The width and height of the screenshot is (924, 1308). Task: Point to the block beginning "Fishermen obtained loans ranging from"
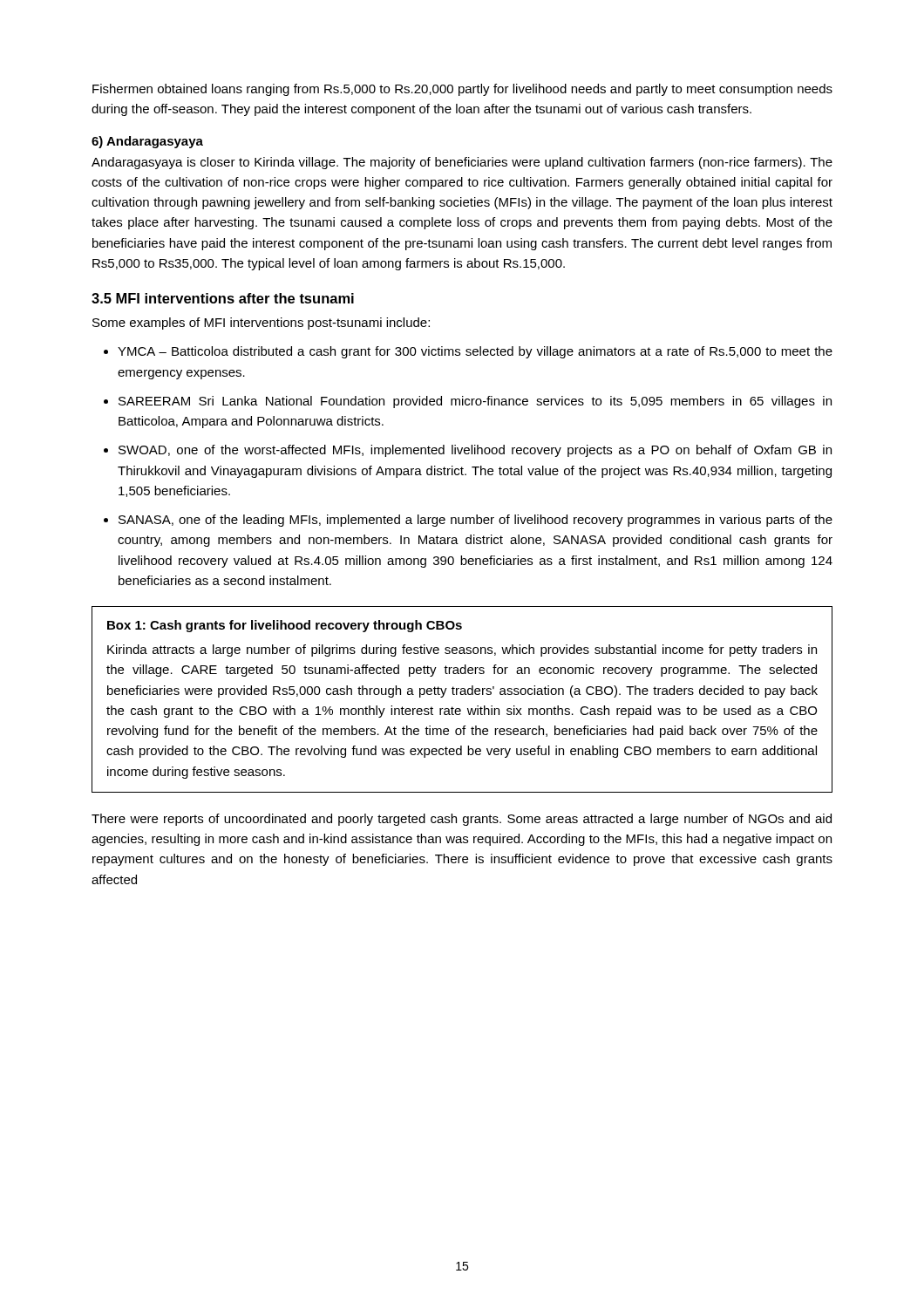[x=462, y=99]
